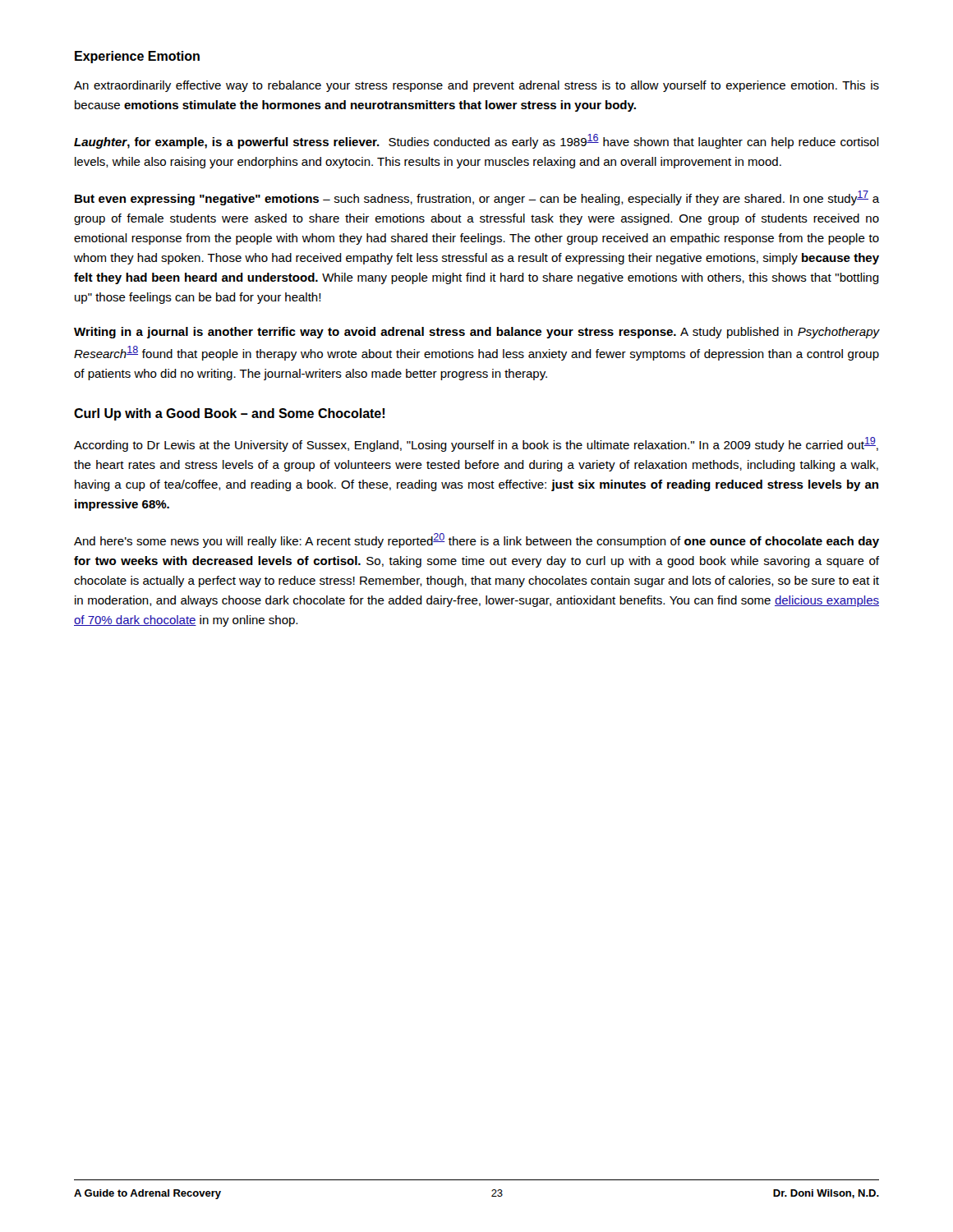
Task: Click the passage that begins "Laughter, for example, is a powerful stress"
Action: [476, 150]
